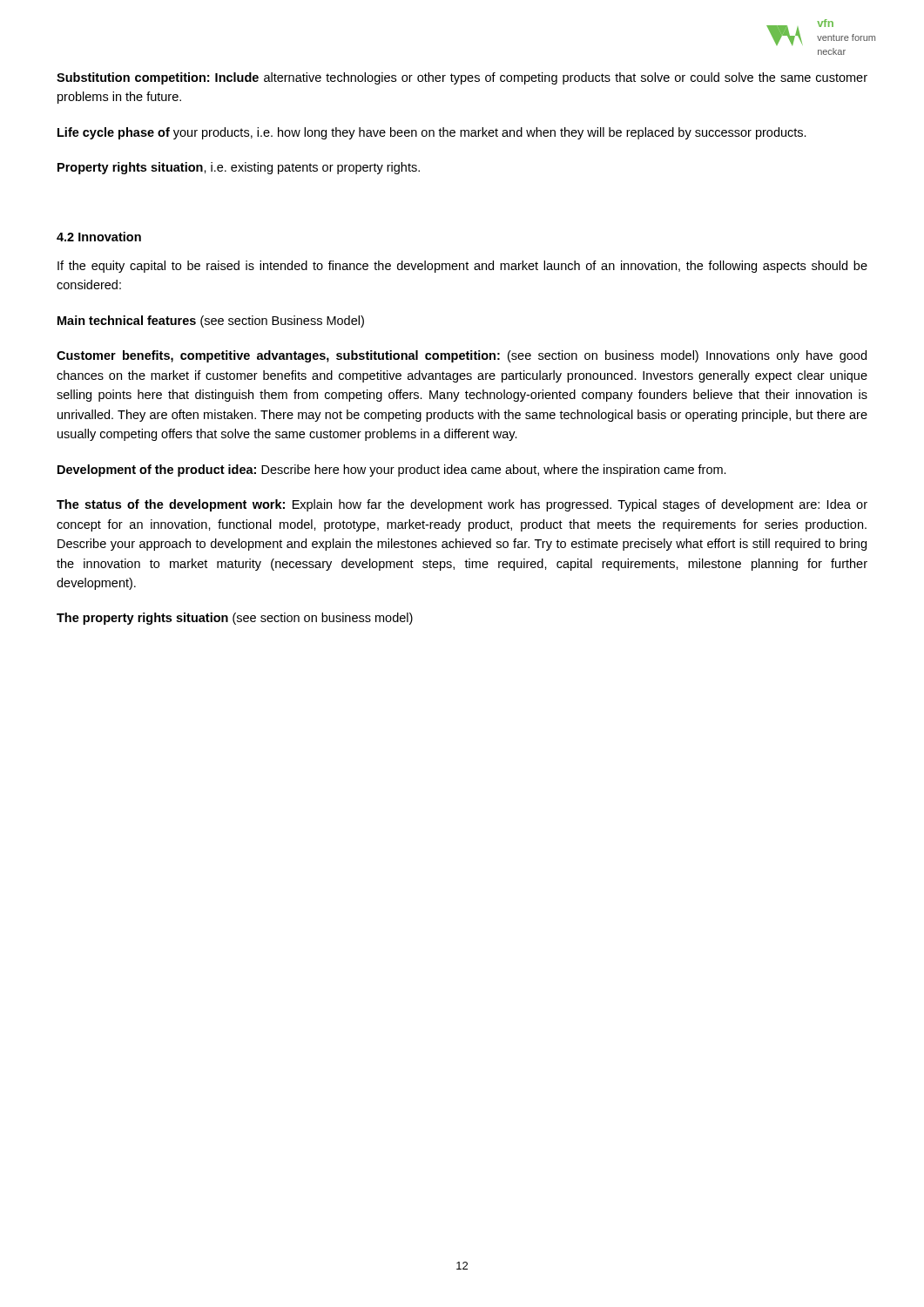
Task: Click on the text block that reads "The property rights situation (see section"
Action: [x=235, y=618]
